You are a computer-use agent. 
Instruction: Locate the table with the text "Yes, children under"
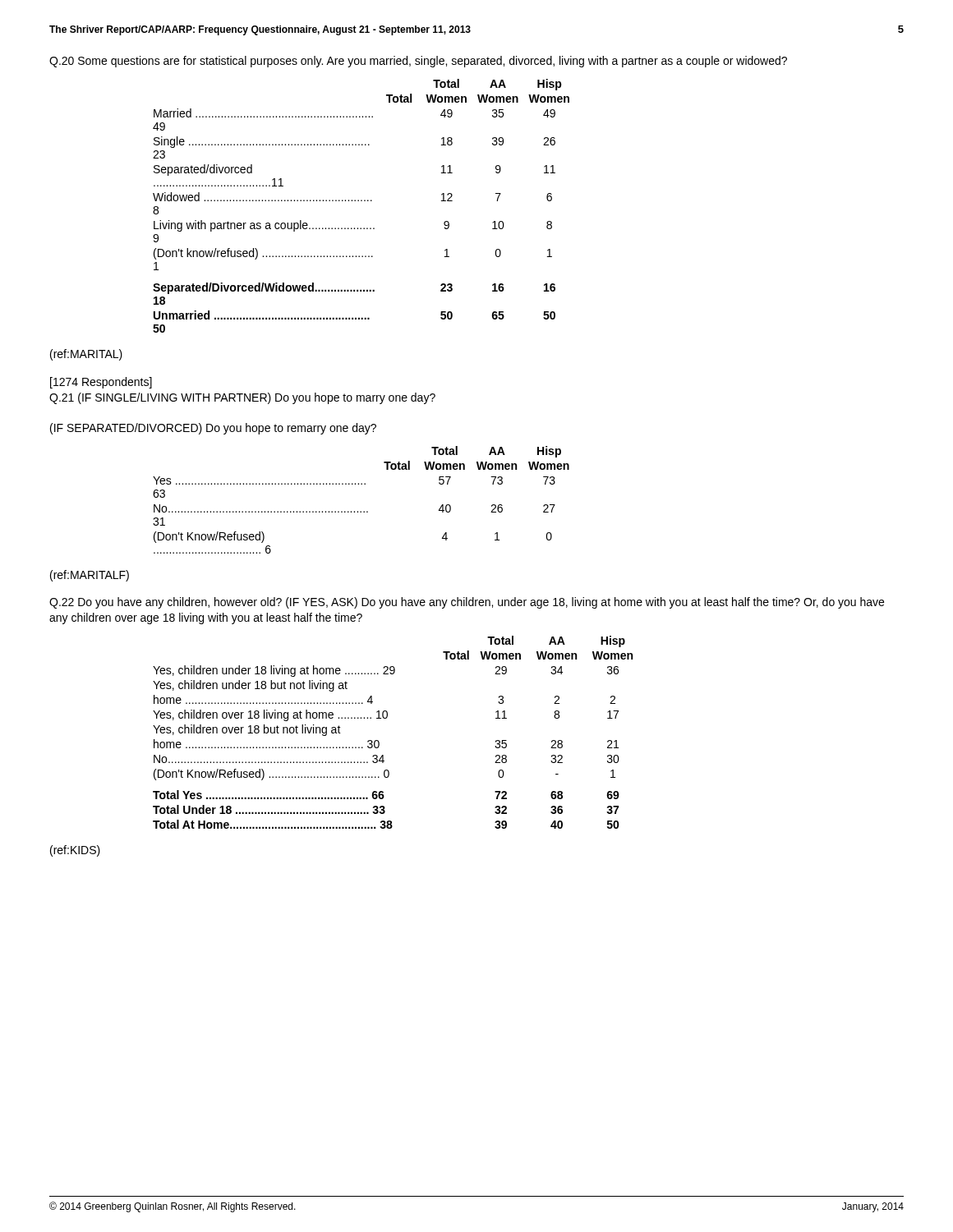[526, 733]
